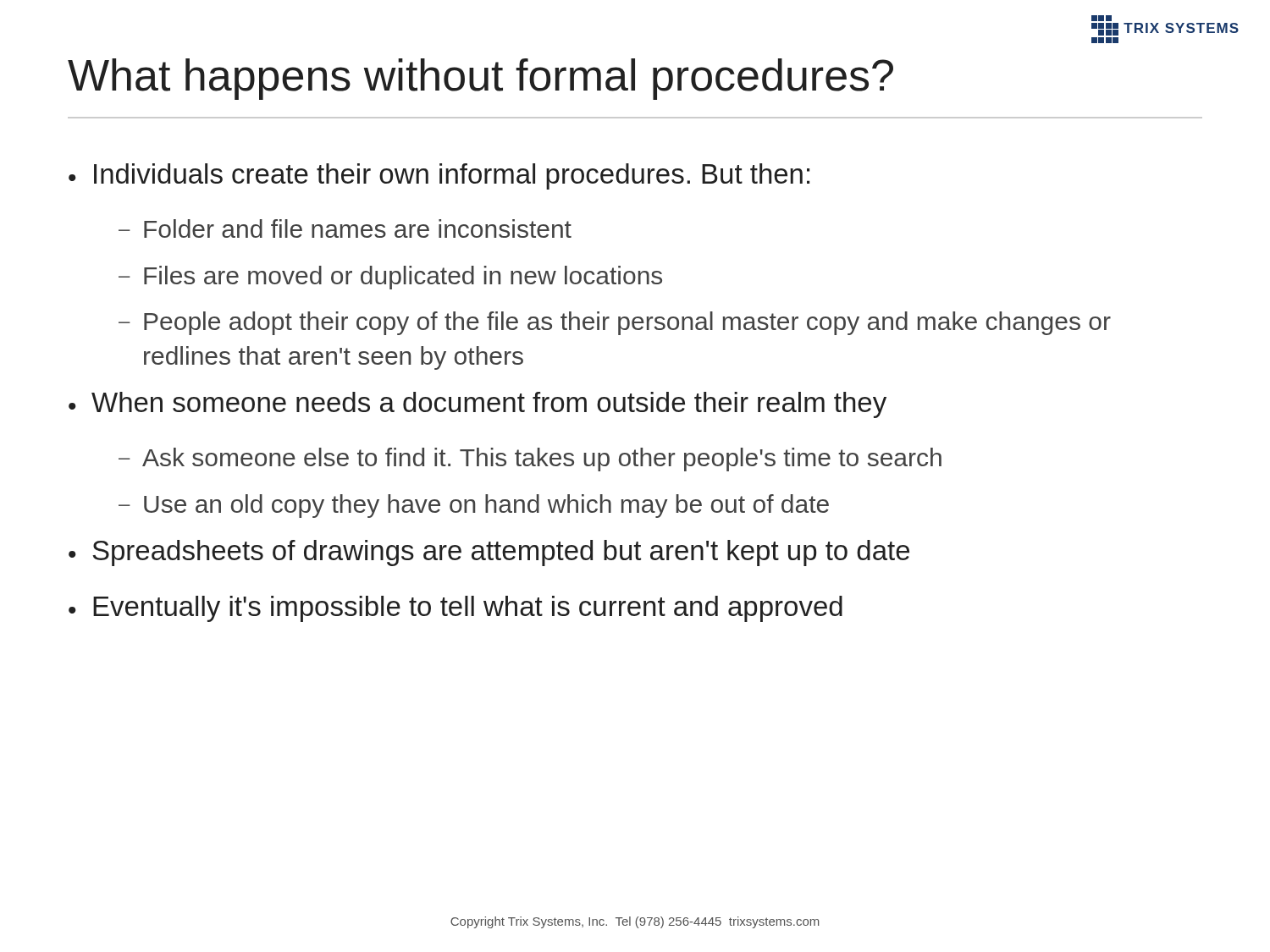1270x952 pixels.
Task: Click the title that begins "What happens without"
Action: click(x=635, y=85)
